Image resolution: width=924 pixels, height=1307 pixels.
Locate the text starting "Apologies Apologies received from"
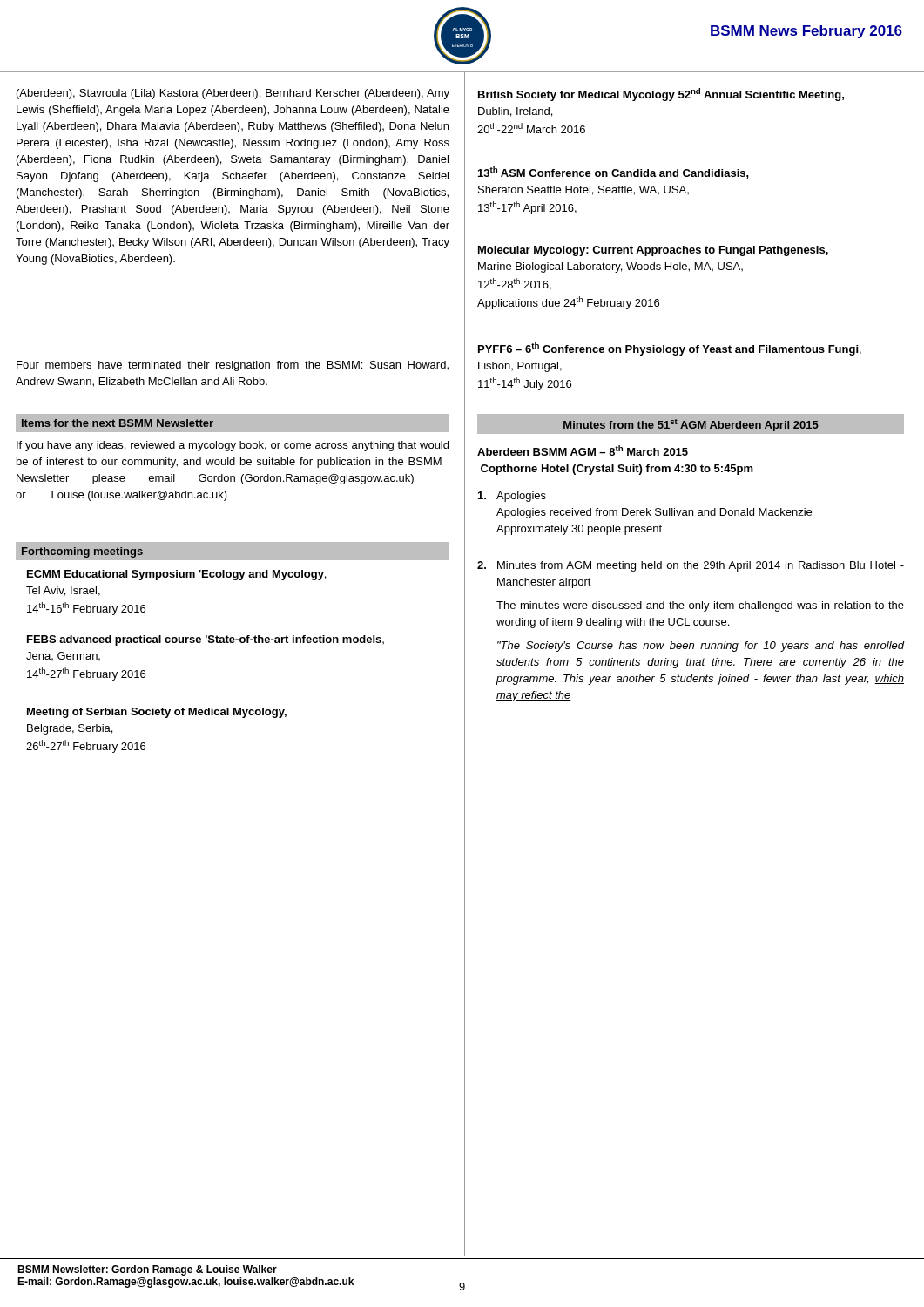[691, 513]
